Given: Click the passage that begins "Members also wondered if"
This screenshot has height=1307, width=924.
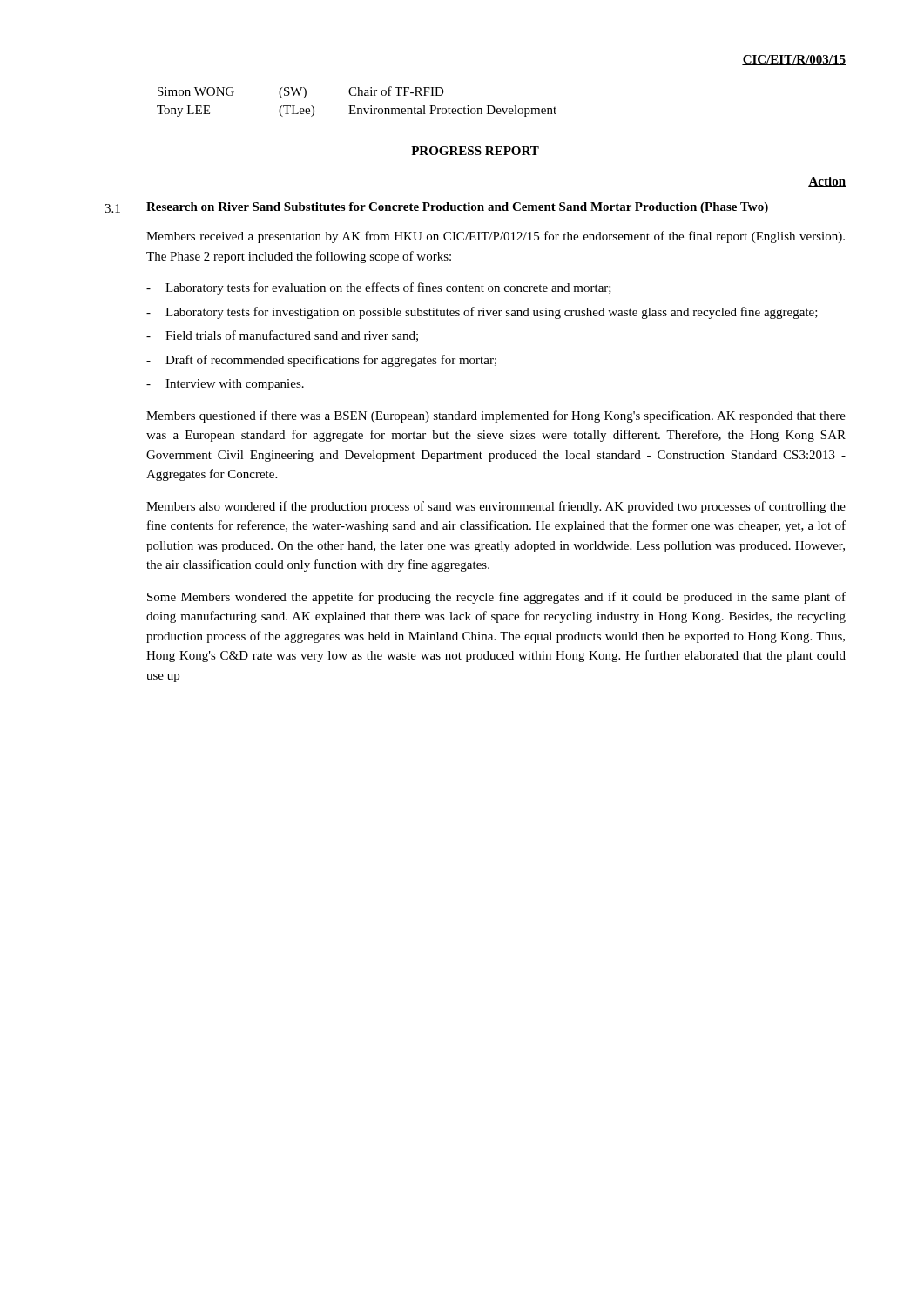Looking at the screenshot, I should click(x=496, y=535).
